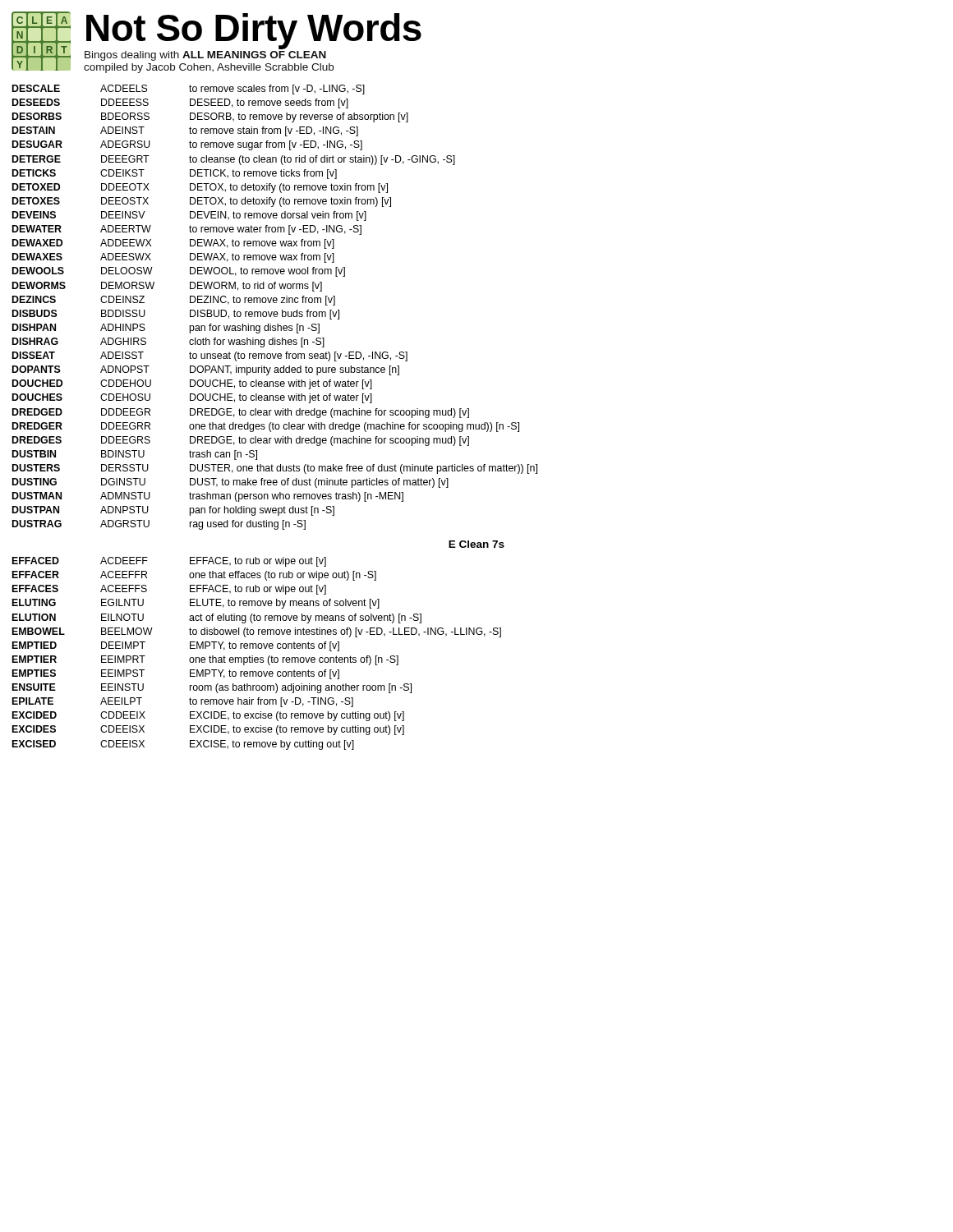The height and width of the screenshot is (1232, 953).
Task: Click where it says "DEWORMSDEMORSWDEWORM, to rid of worms [v]"
Action: (32, 286)
